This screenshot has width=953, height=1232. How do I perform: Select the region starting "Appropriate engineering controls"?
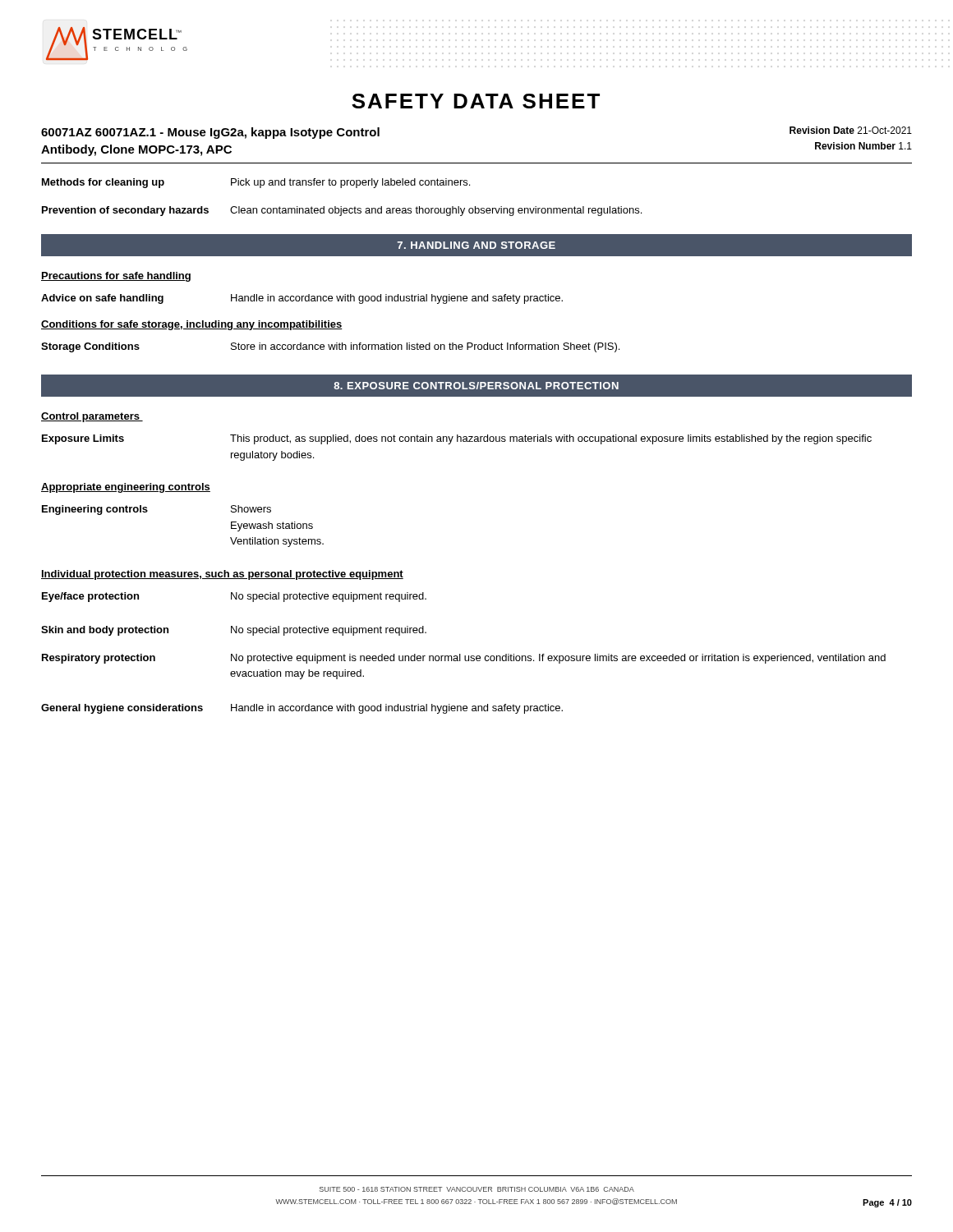[126, 487]
